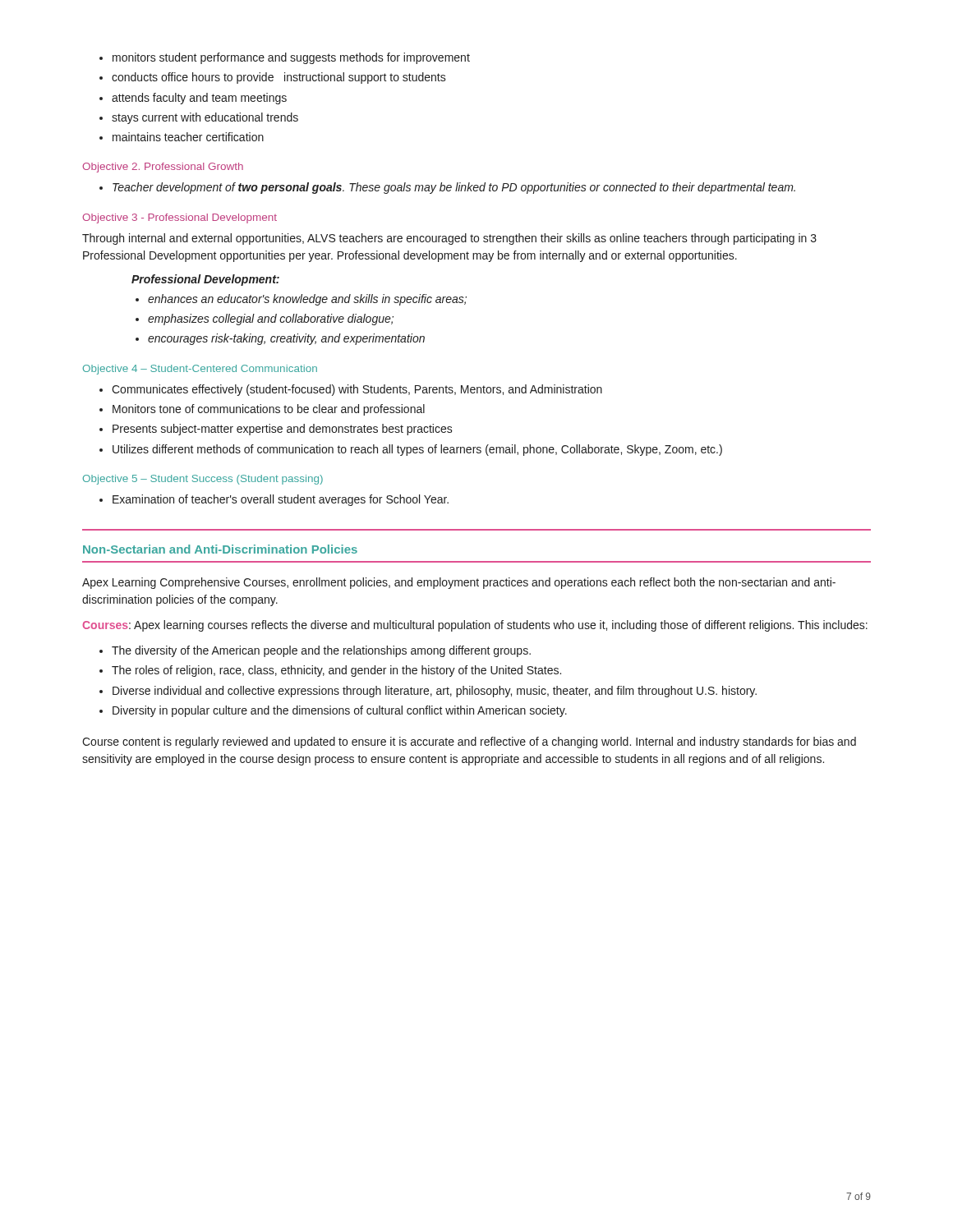Locate the section header containing "Objective 3 - Professional Development"

click(x=180, y=218)
